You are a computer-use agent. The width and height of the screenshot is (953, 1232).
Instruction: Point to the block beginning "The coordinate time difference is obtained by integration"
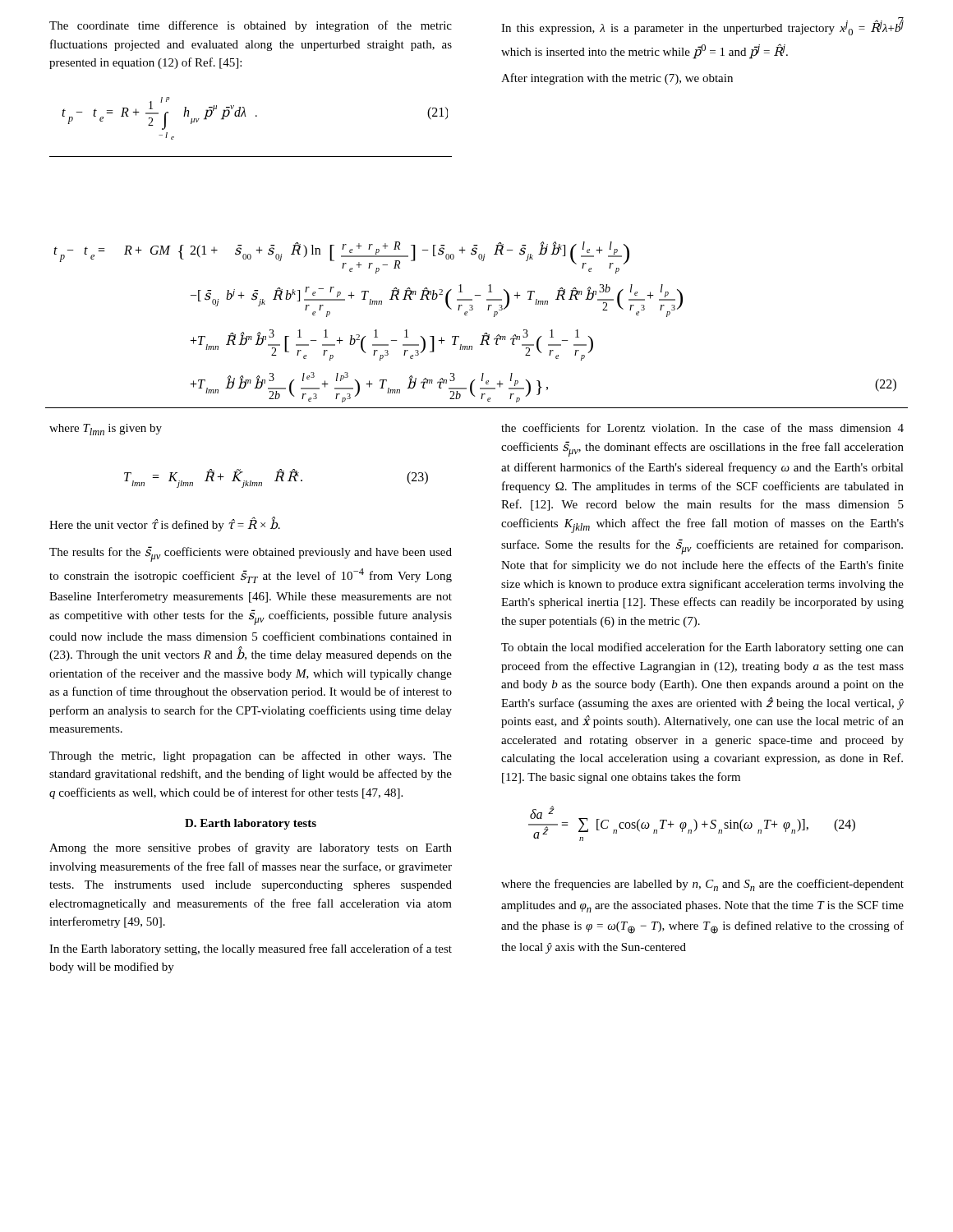coord(251,44)
